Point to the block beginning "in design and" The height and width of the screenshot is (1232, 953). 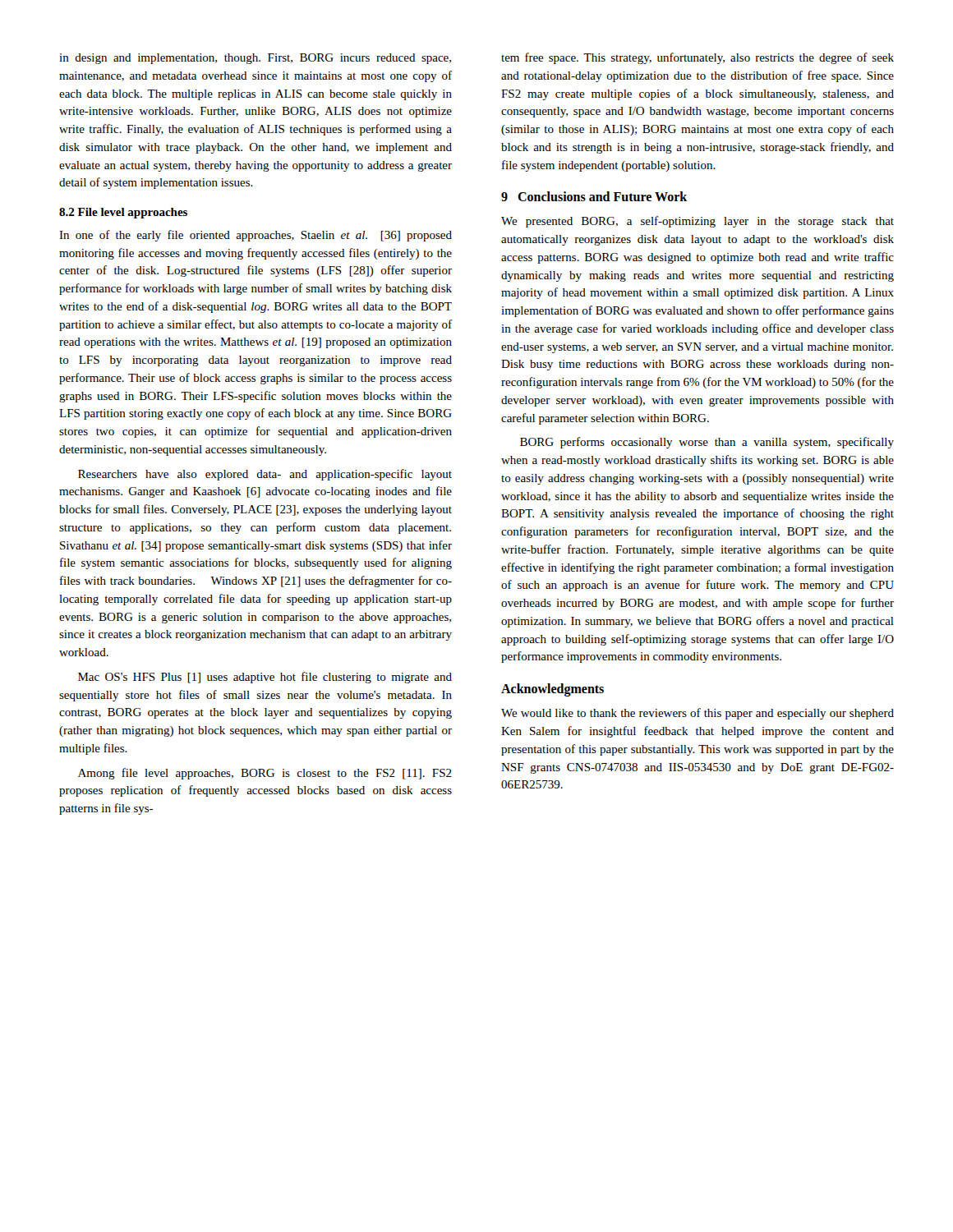click(255, 121)
